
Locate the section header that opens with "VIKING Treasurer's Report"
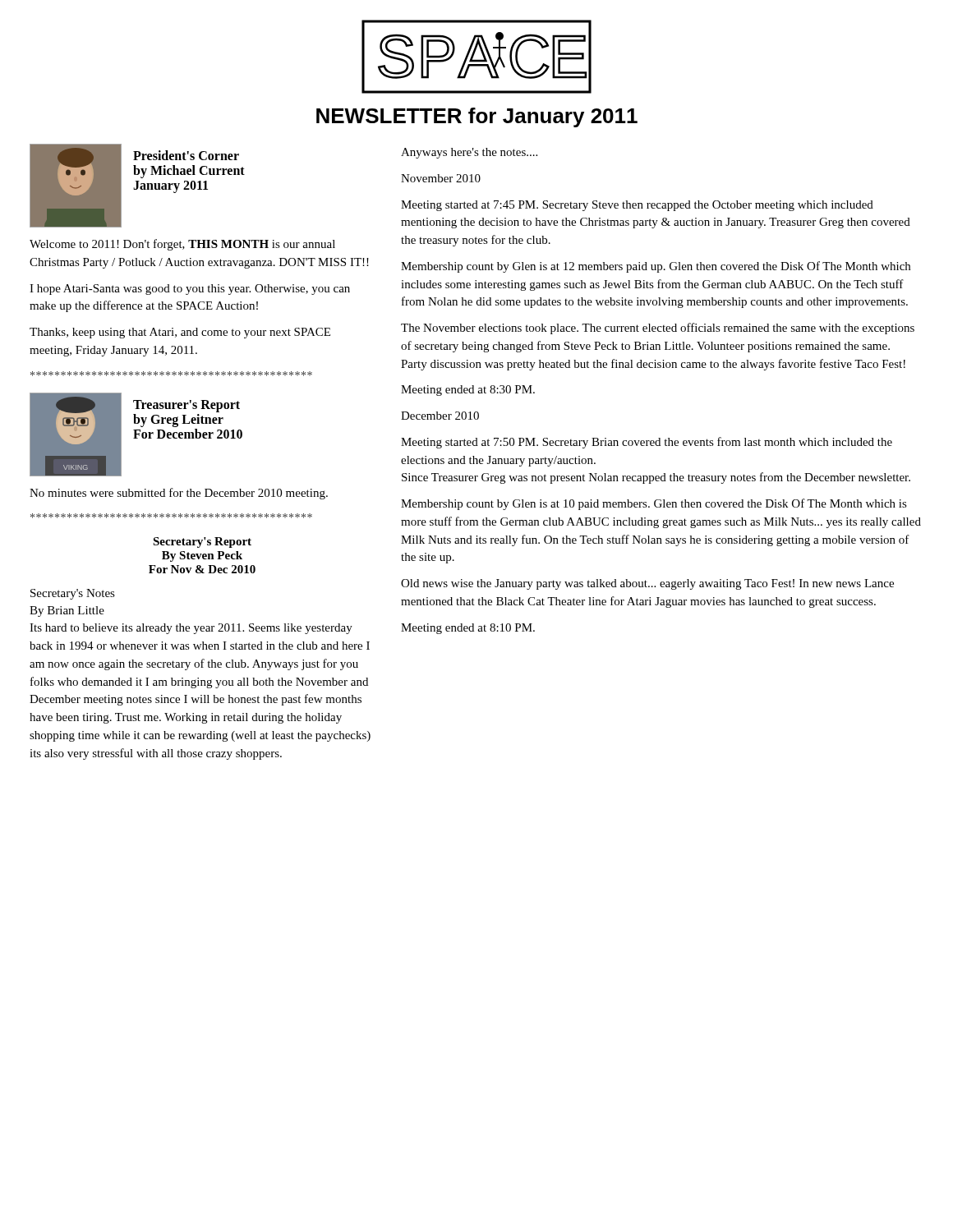point(136,434)
